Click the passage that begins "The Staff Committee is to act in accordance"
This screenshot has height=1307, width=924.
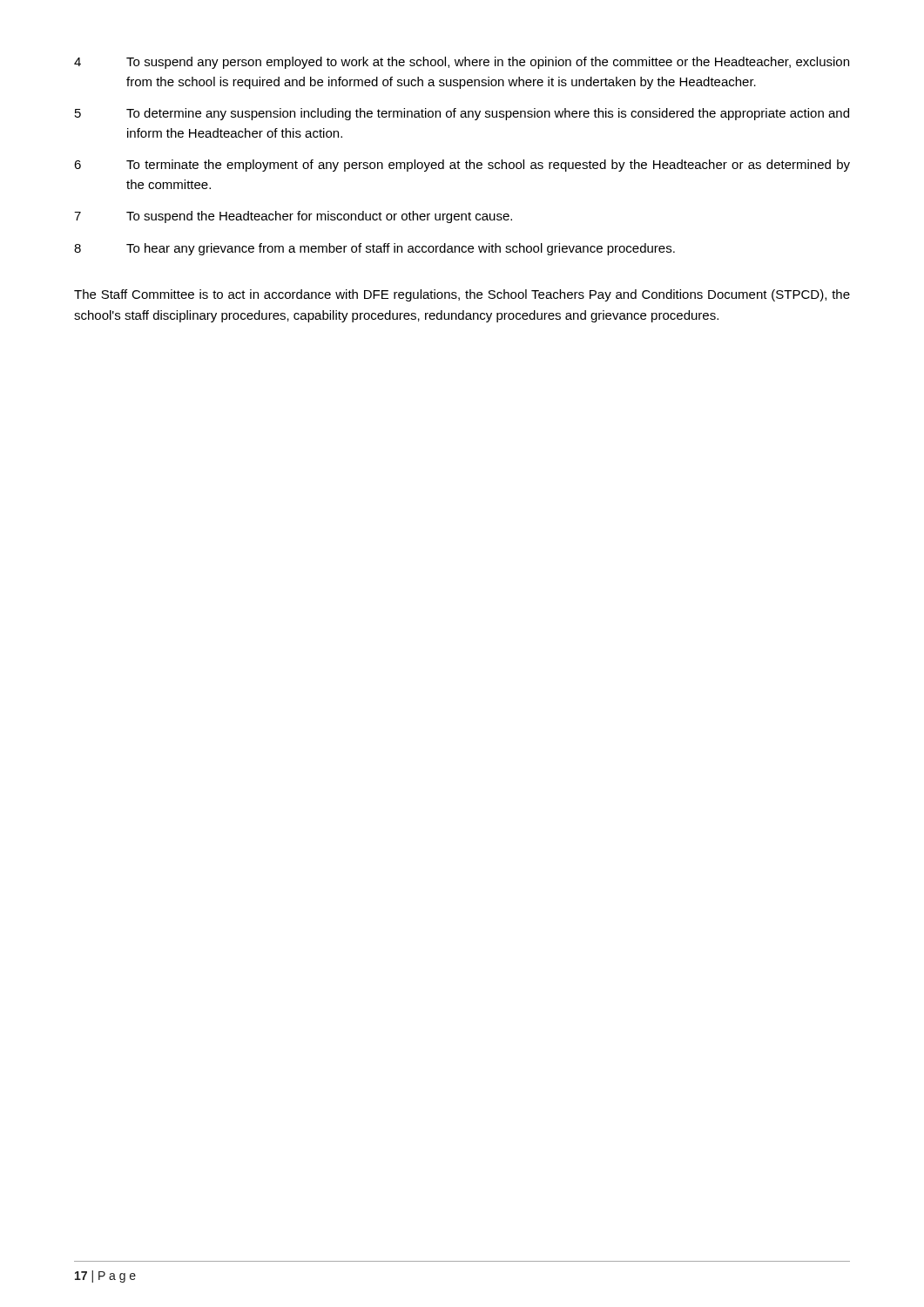(x=462, y=305)
